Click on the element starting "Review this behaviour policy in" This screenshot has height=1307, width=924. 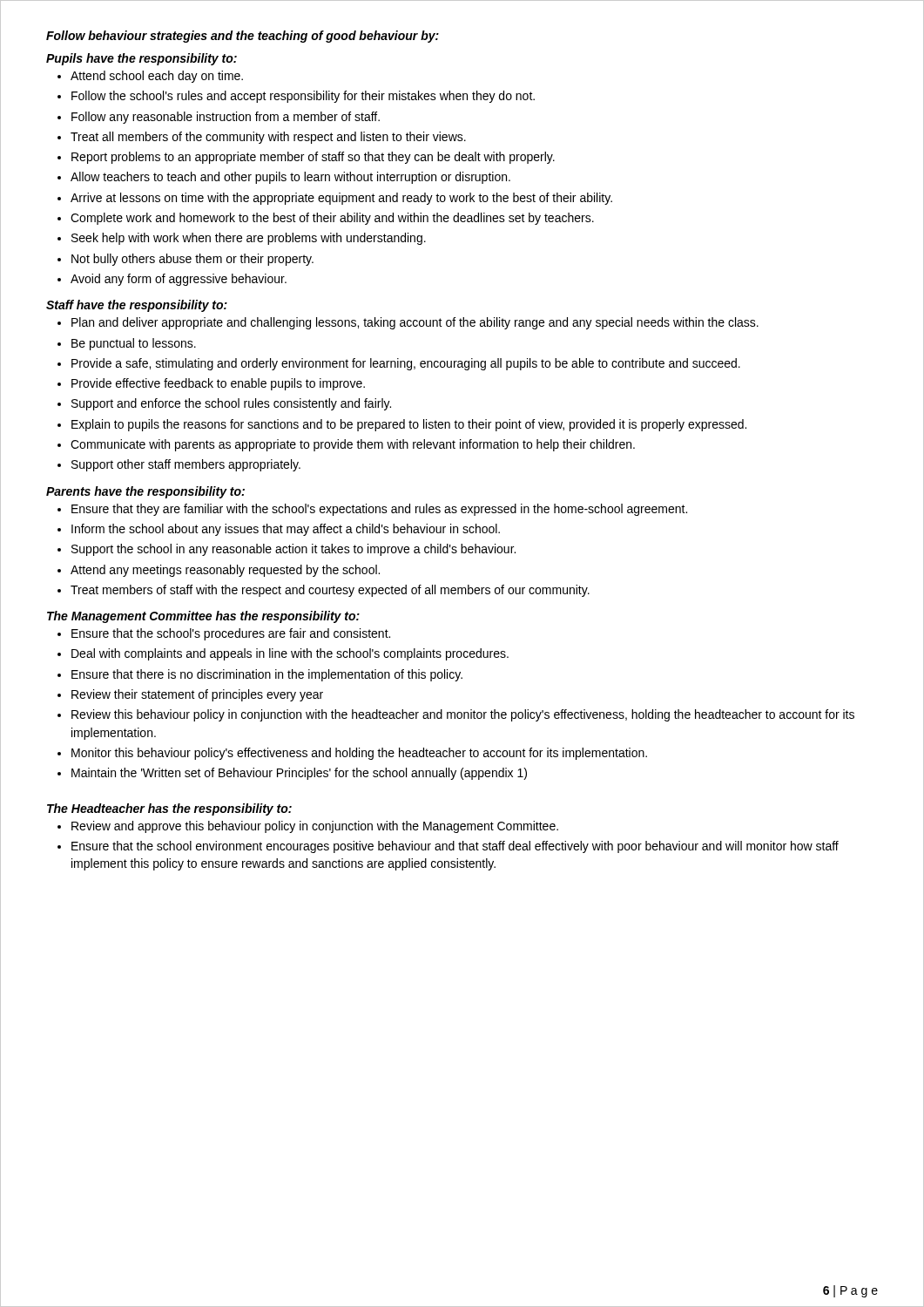click(x=463, y=724)
